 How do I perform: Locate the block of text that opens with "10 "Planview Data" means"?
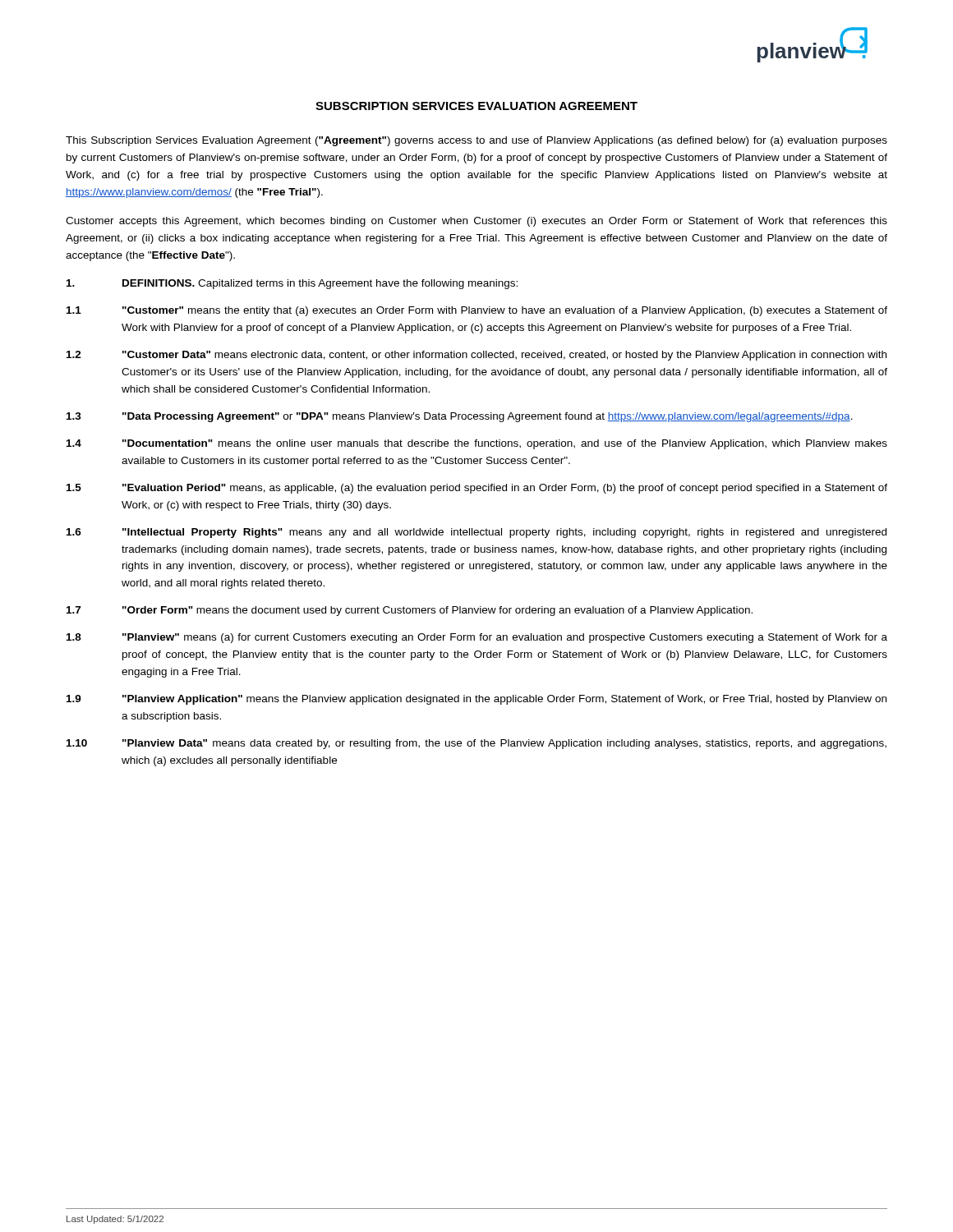pyautogui.click(x=476, y=752)
